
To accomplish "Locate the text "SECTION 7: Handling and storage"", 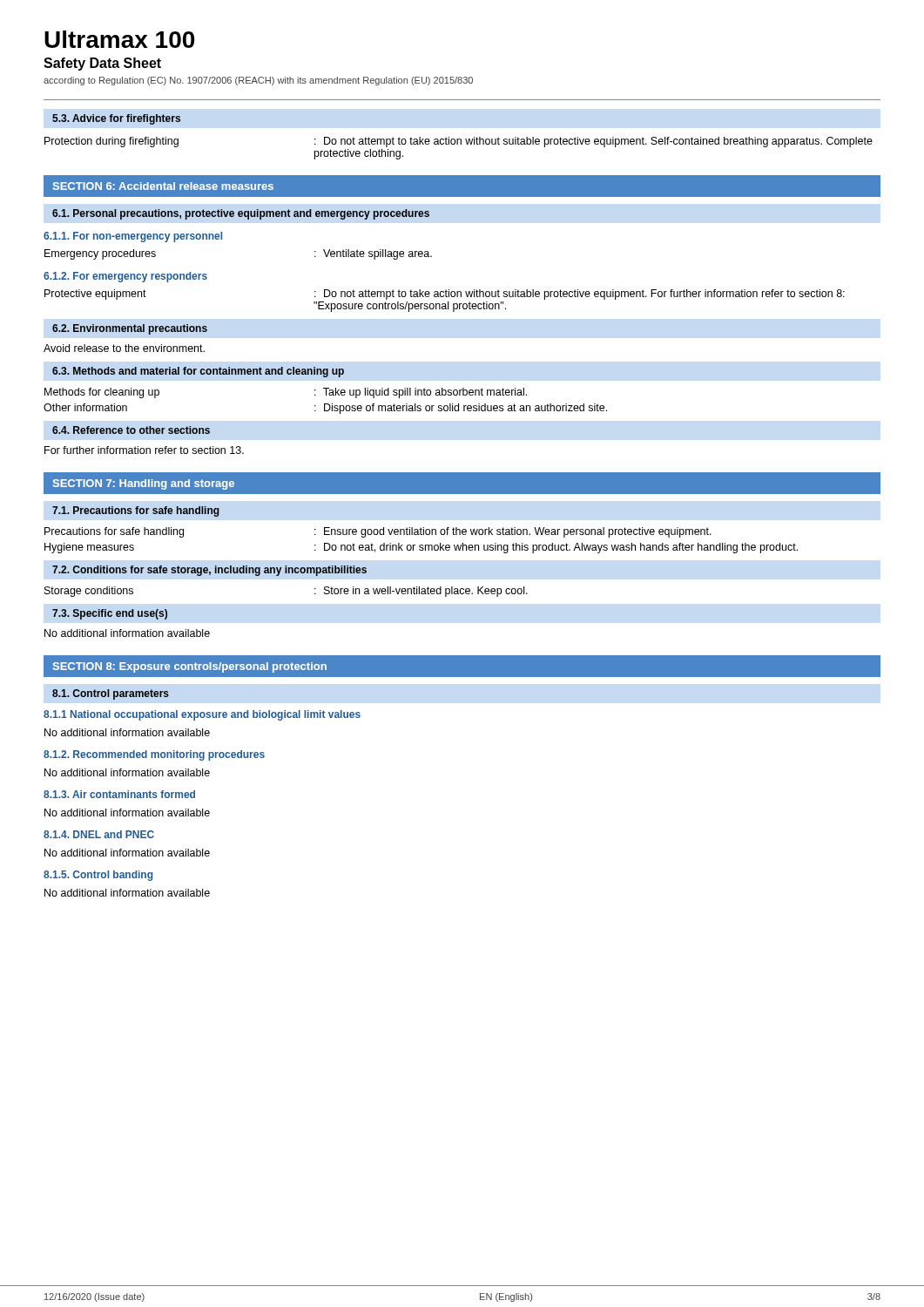I will coord(462,483).
